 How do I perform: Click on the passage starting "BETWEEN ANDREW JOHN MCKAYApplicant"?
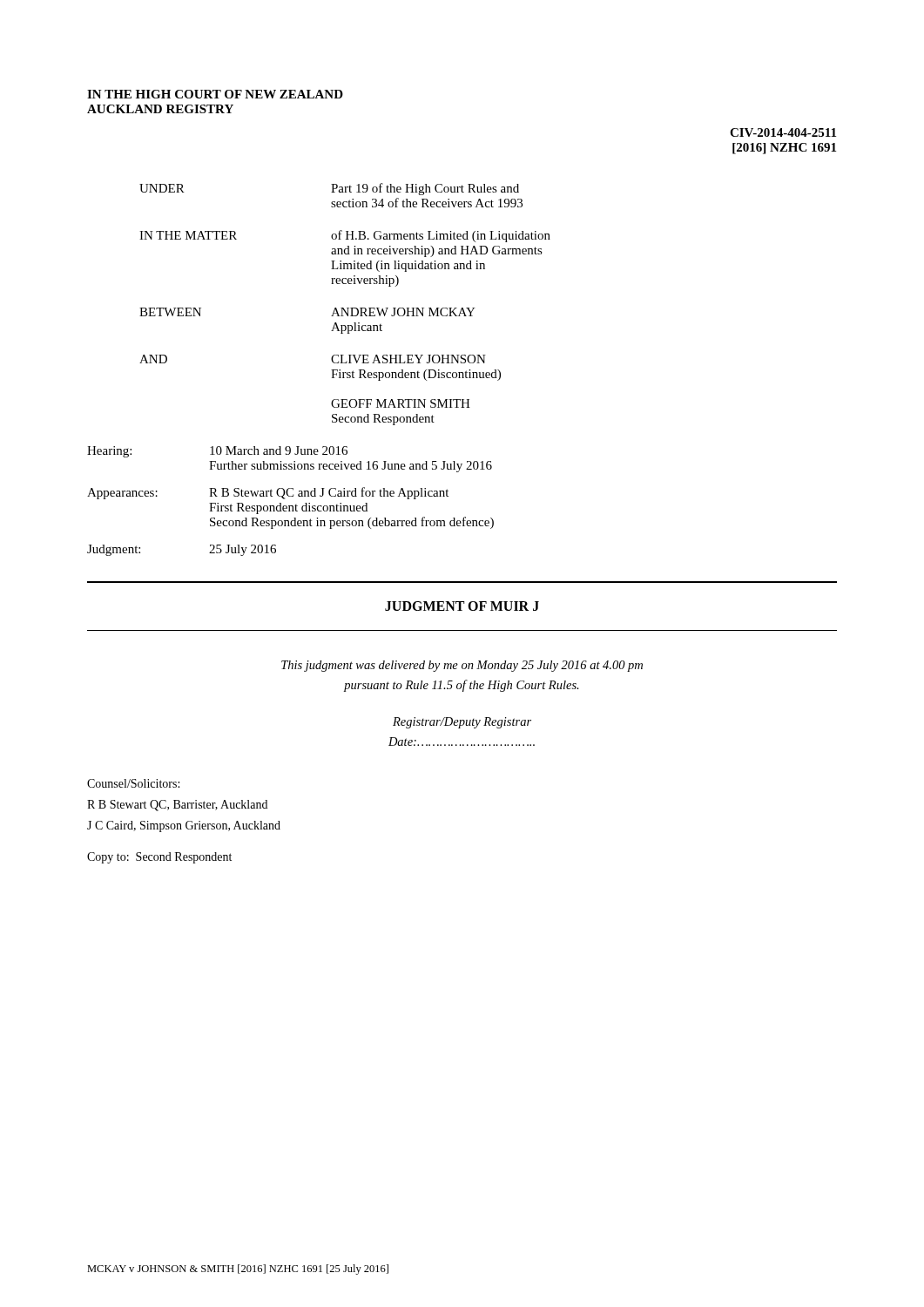tap(462, 320)
